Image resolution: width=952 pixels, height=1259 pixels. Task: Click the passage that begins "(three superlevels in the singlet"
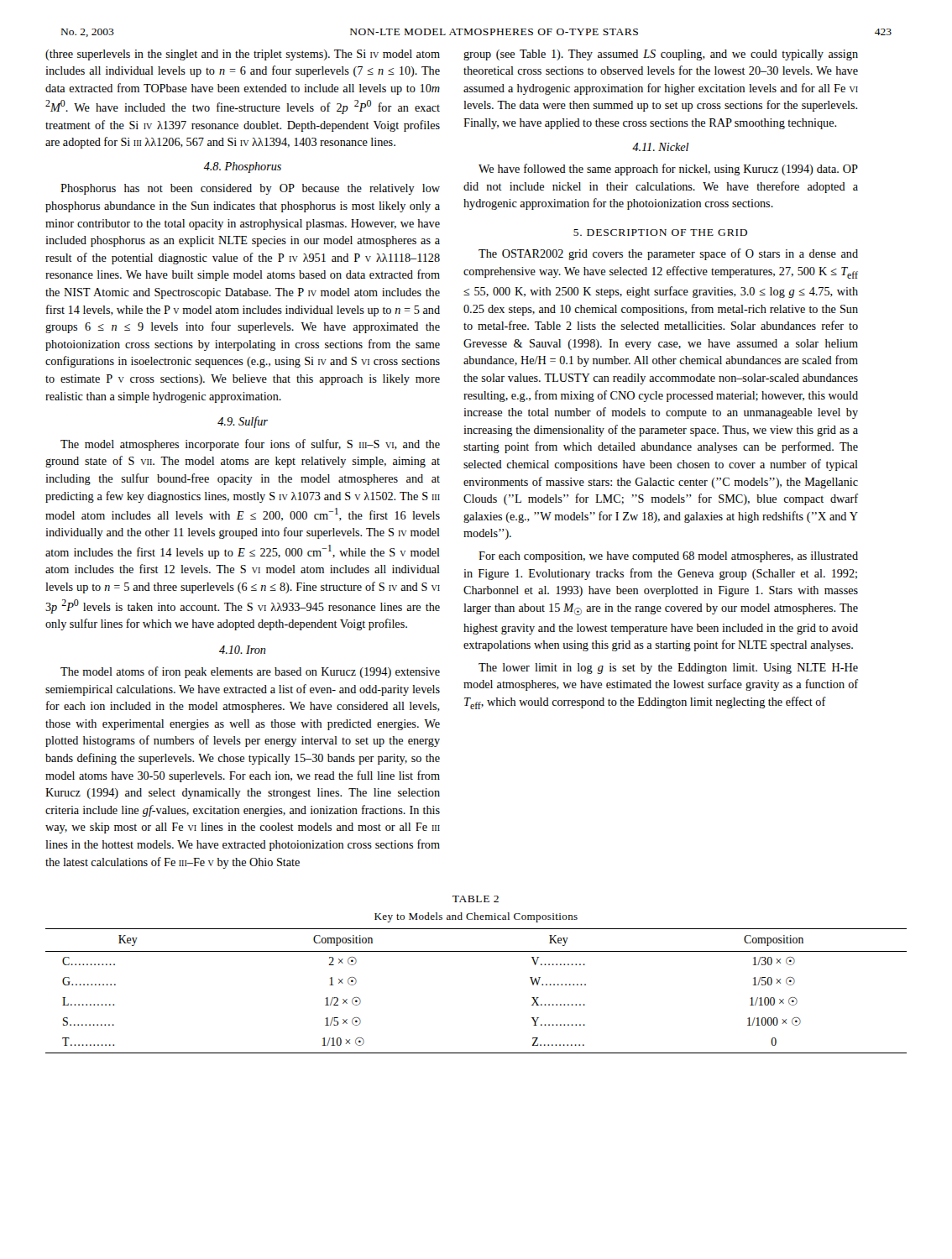coord(243,98)
